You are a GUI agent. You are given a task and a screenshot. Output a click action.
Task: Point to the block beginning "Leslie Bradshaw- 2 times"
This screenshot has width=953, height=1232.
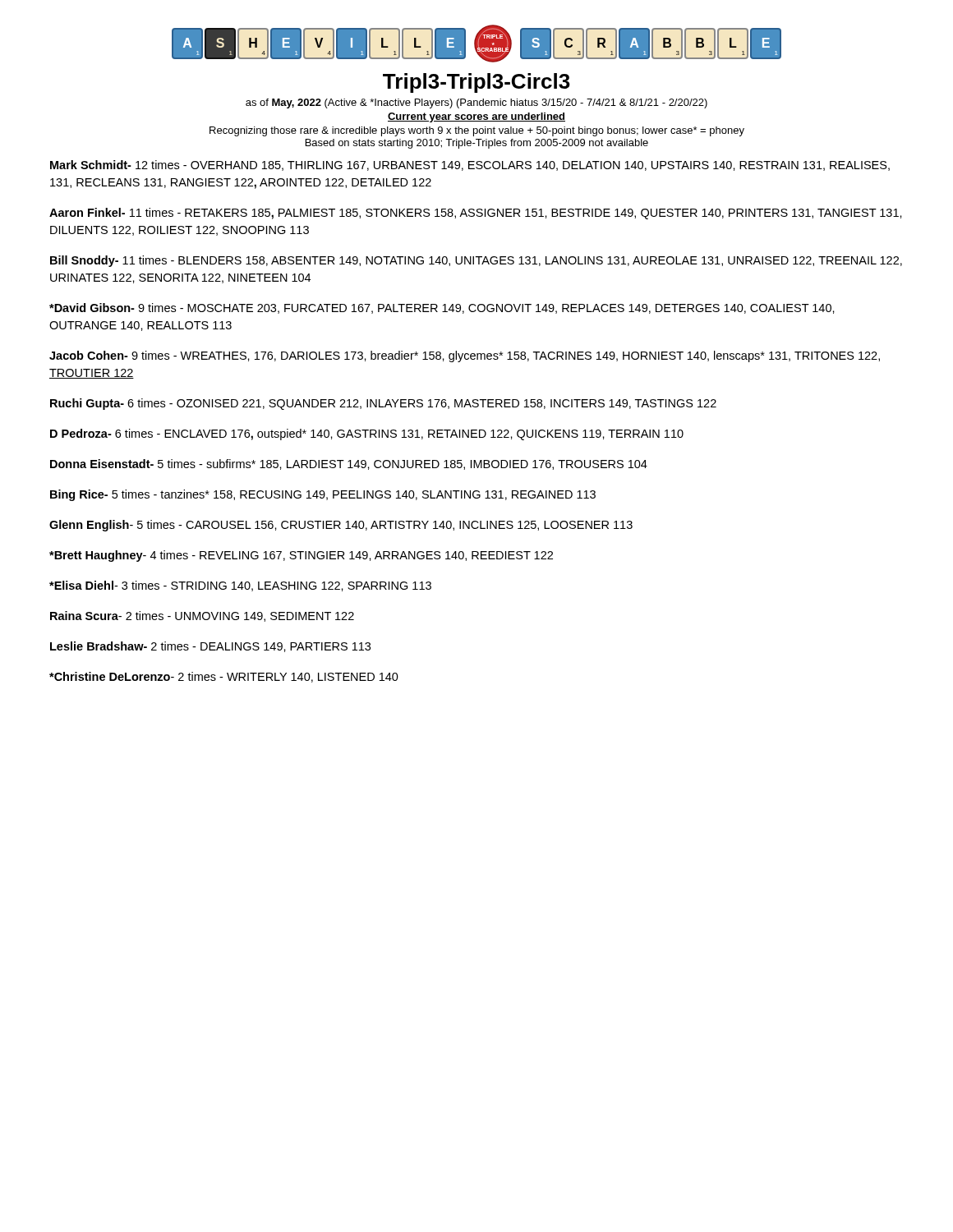click(x=210, y=647)
